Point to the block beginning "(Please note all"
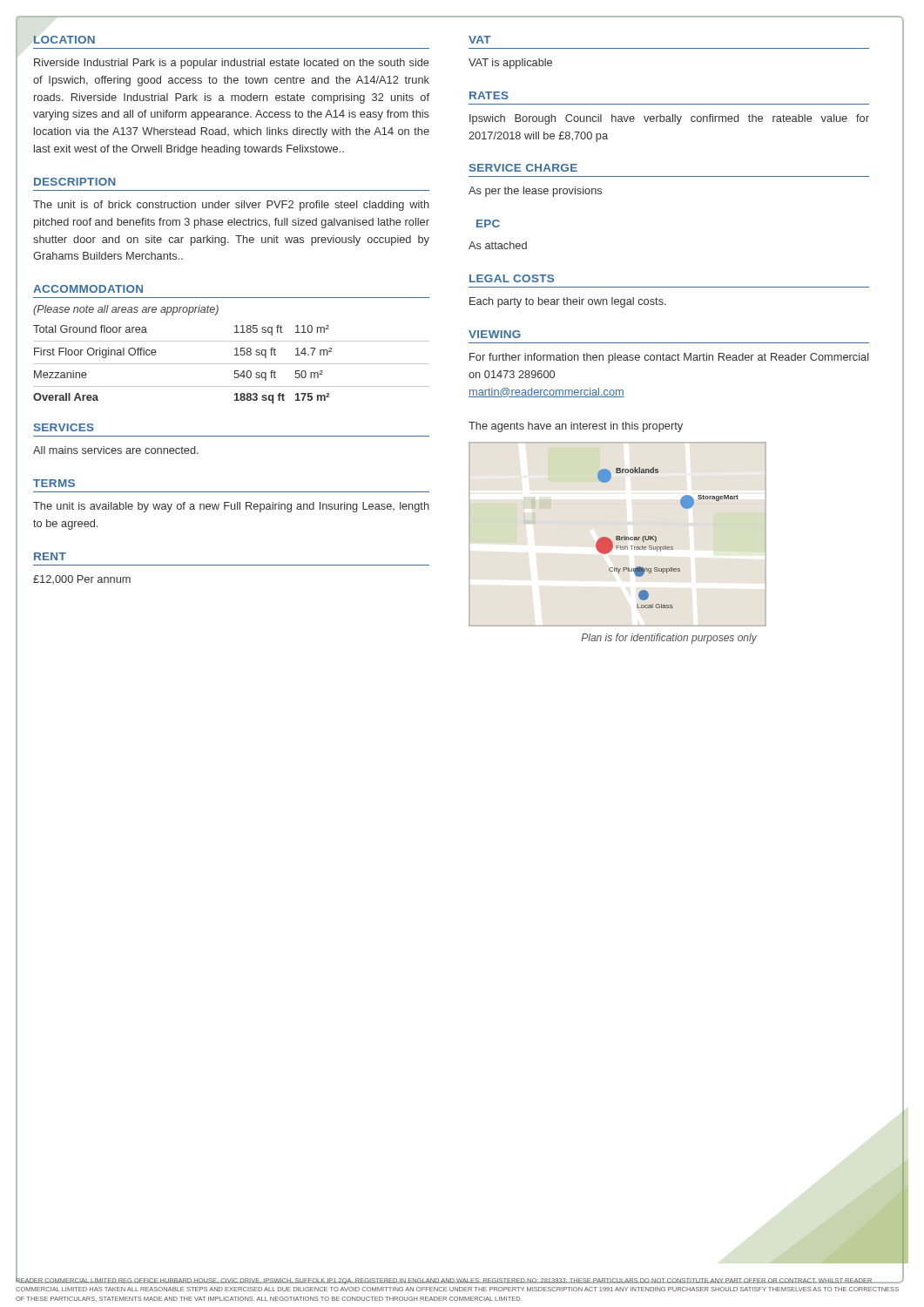The height and width of the screenshot is (1307, 924). point(126,310)
